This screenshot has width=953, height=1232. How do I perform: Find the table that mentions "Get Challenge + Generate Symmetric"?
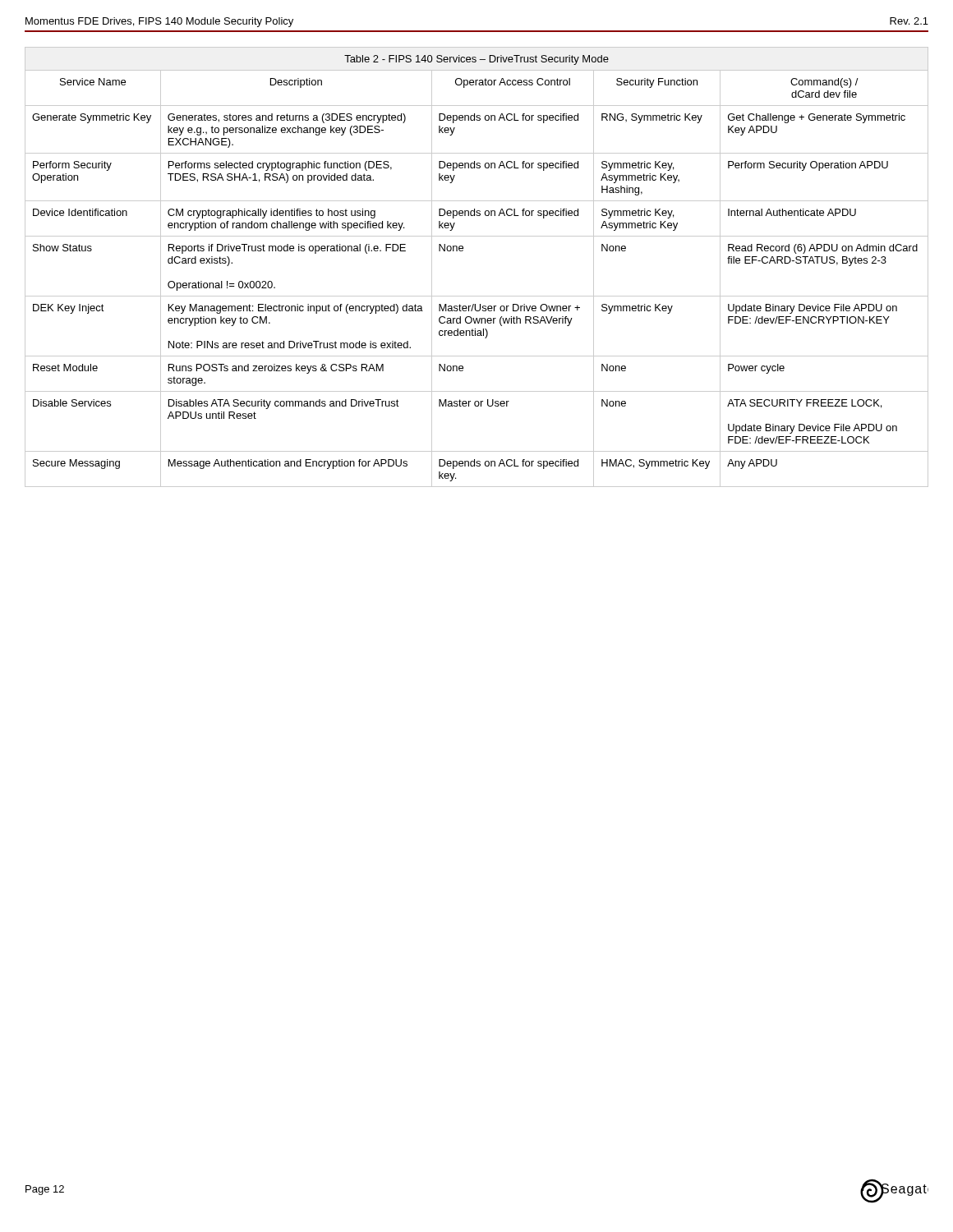[476, 278]
